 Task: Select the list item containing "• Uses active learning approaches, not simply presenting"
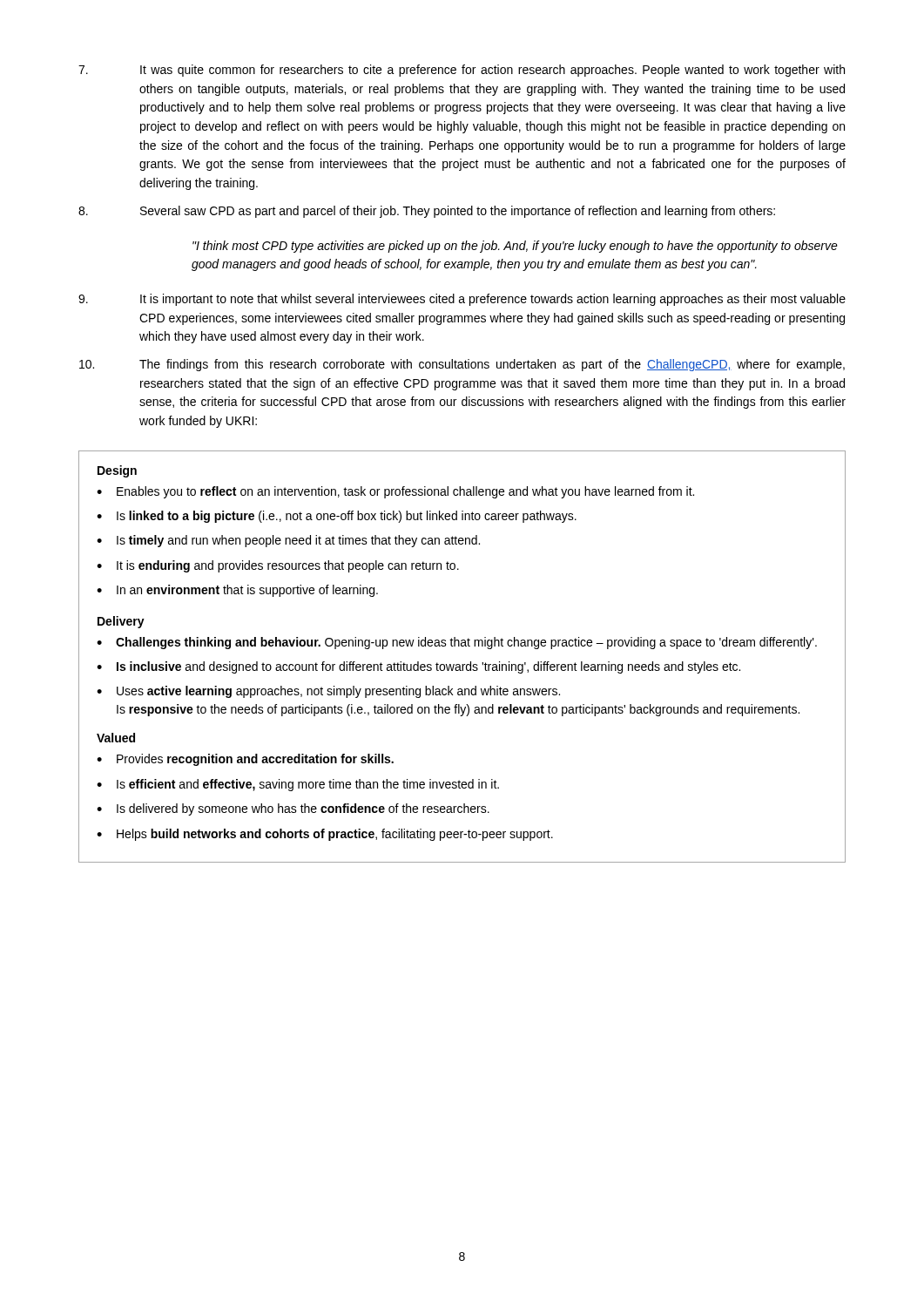pos(462,701)
